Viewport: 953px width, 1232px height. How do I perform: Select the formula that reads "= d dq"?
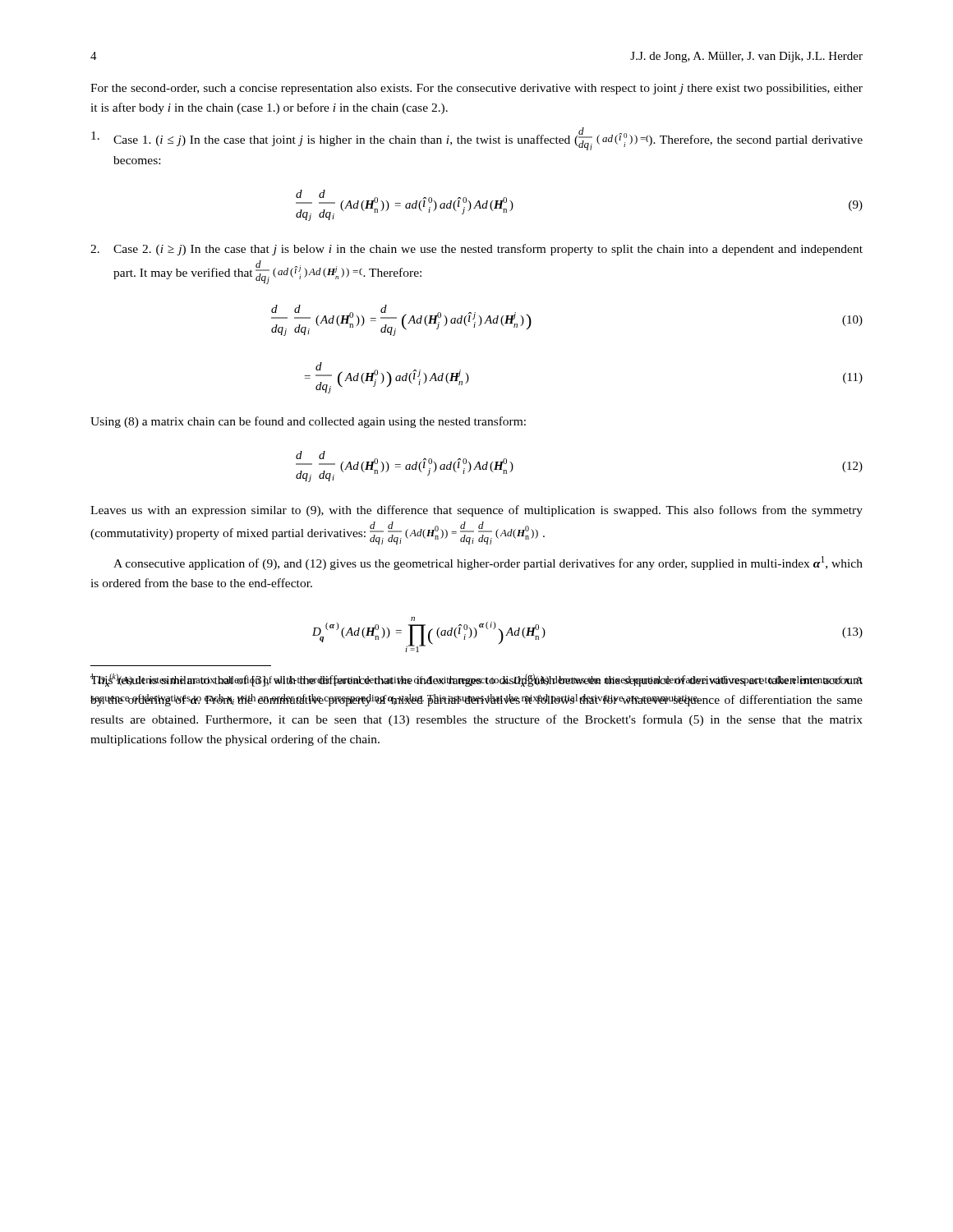476,377
